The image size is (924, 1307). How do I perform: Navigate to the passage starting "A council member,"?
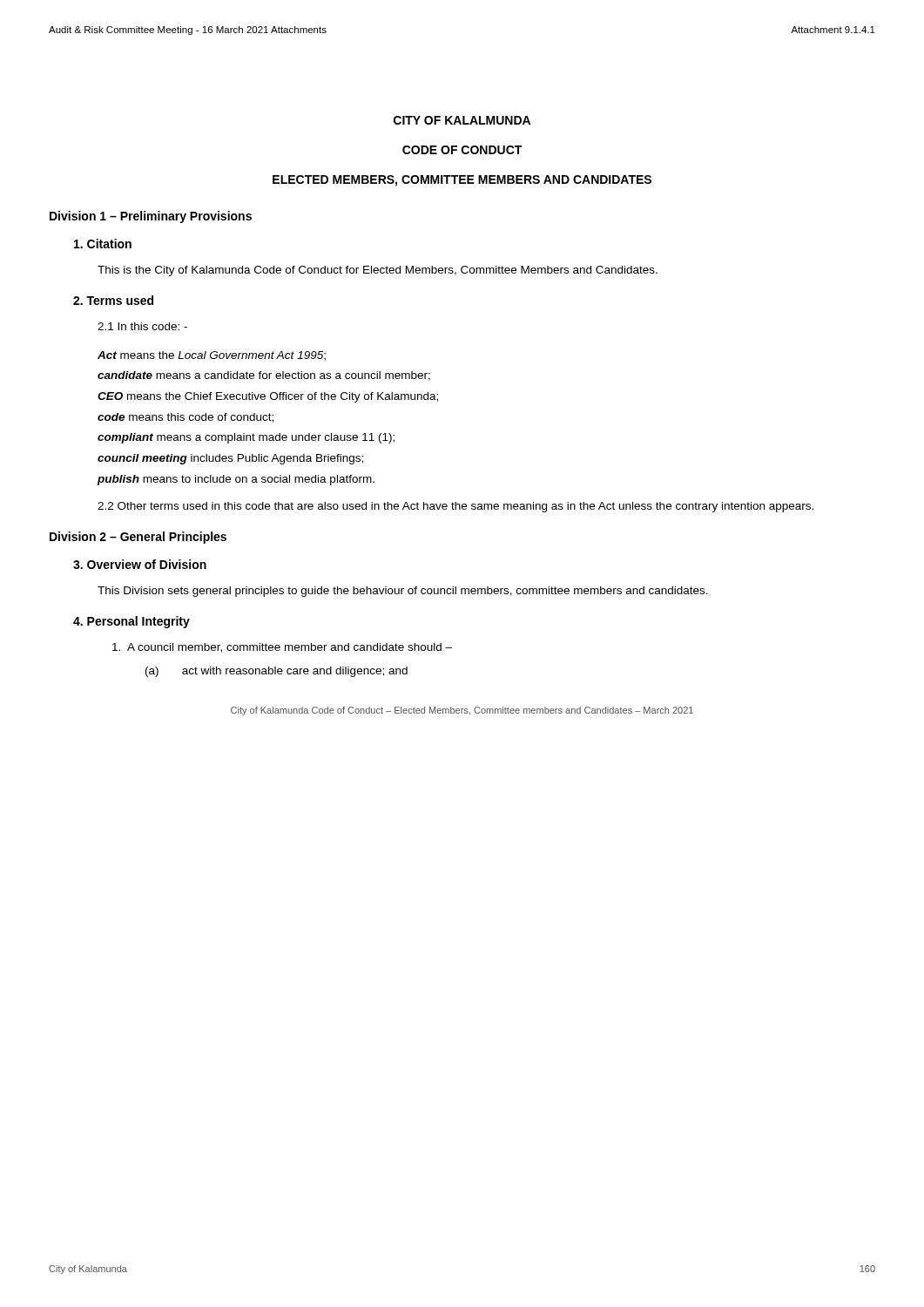click(282, 647)
